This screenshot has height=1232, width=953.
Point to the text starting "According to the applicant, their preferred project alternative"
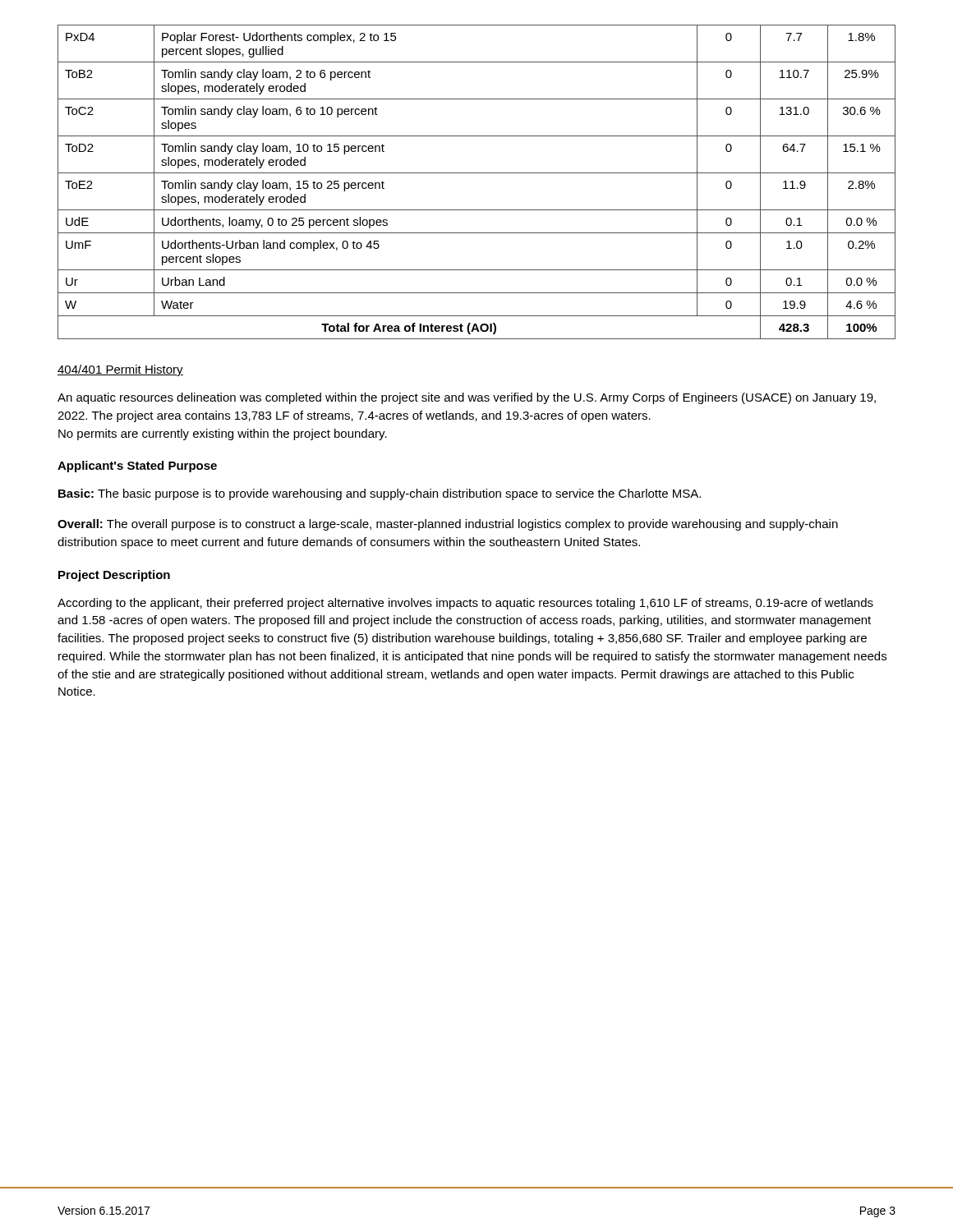pos(476,647)
